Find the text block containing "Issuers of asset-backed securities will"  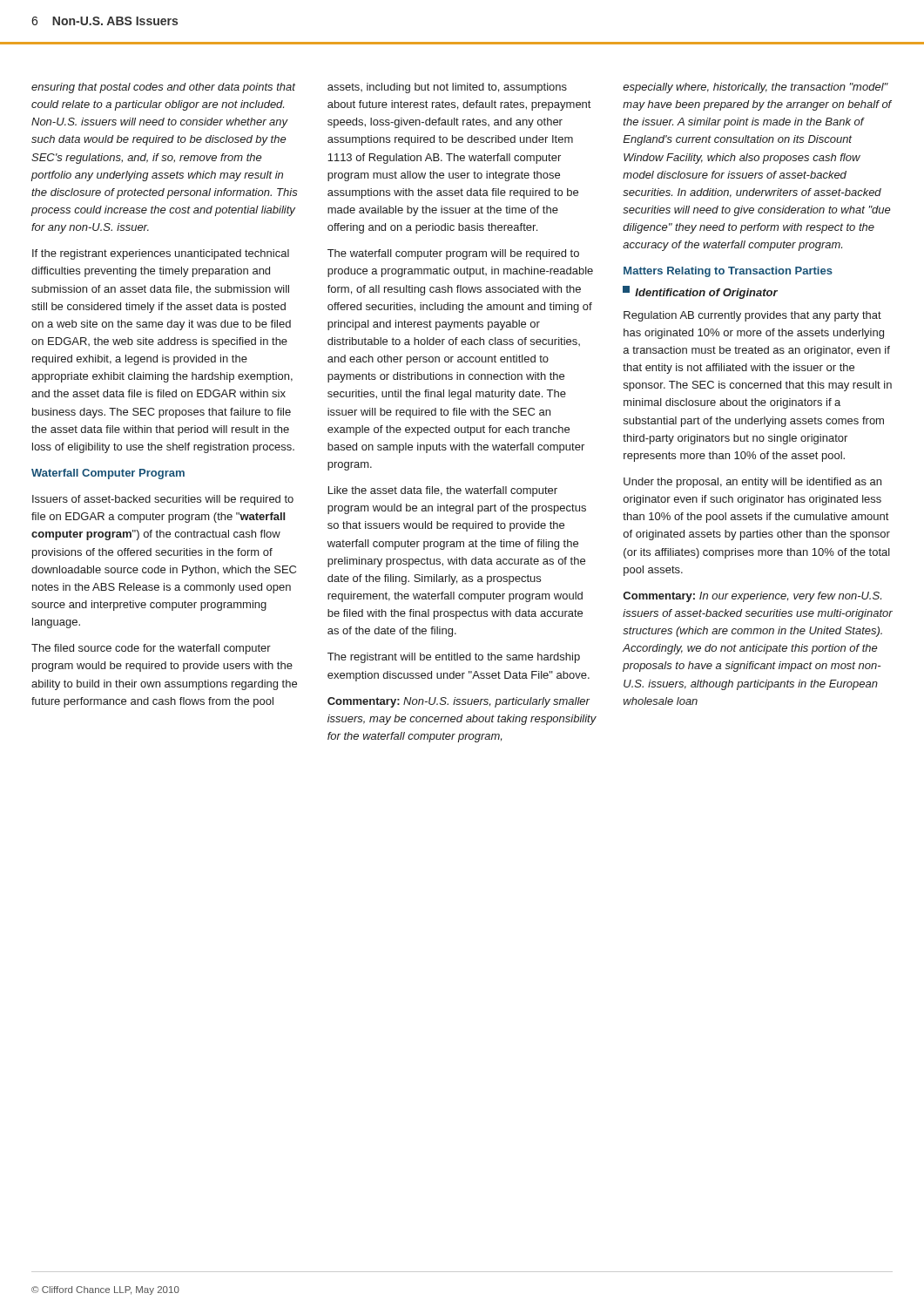click(x=166, y=600)
